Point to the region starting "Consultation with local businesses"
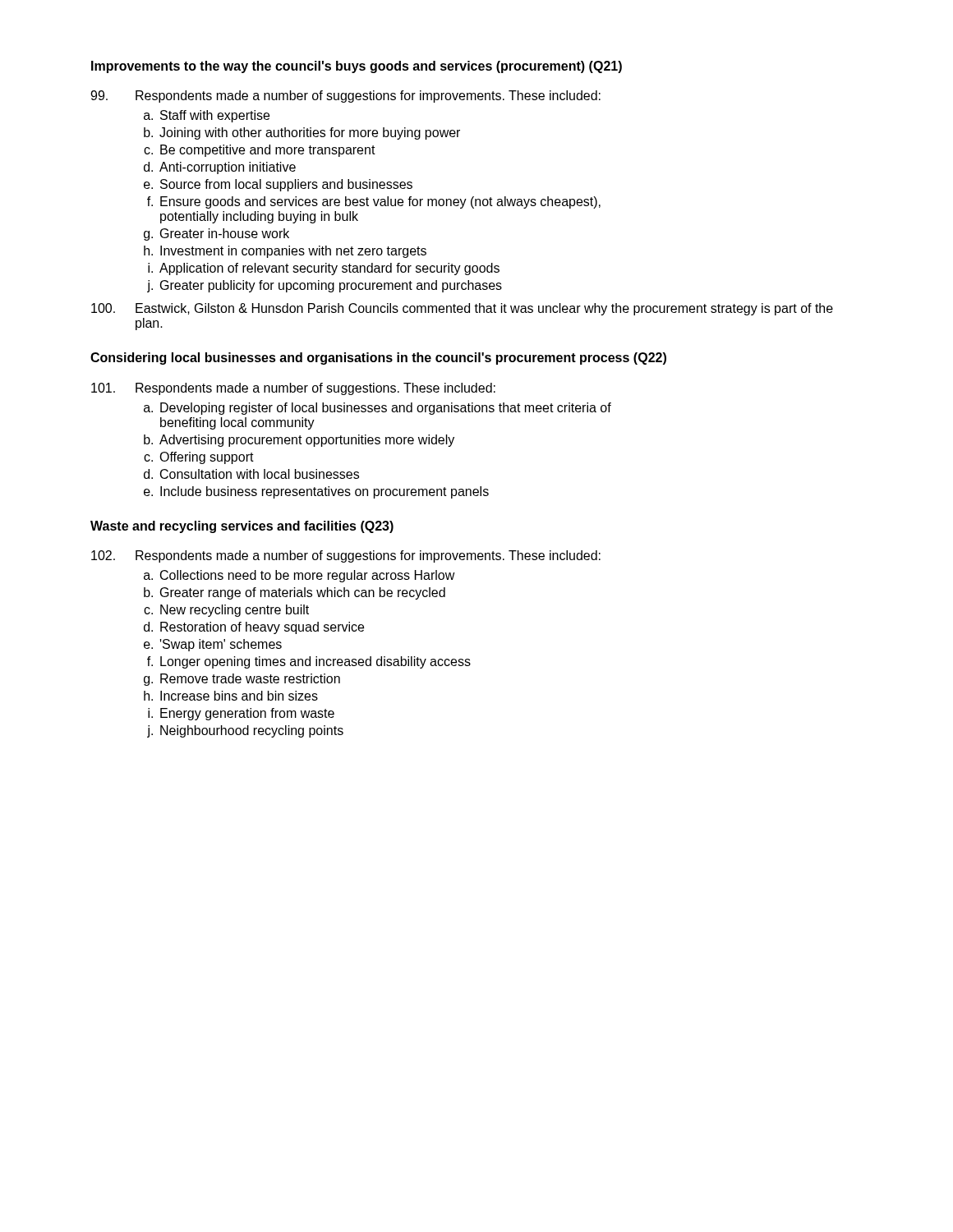The image size is (953, 1232). click(259, 474)
